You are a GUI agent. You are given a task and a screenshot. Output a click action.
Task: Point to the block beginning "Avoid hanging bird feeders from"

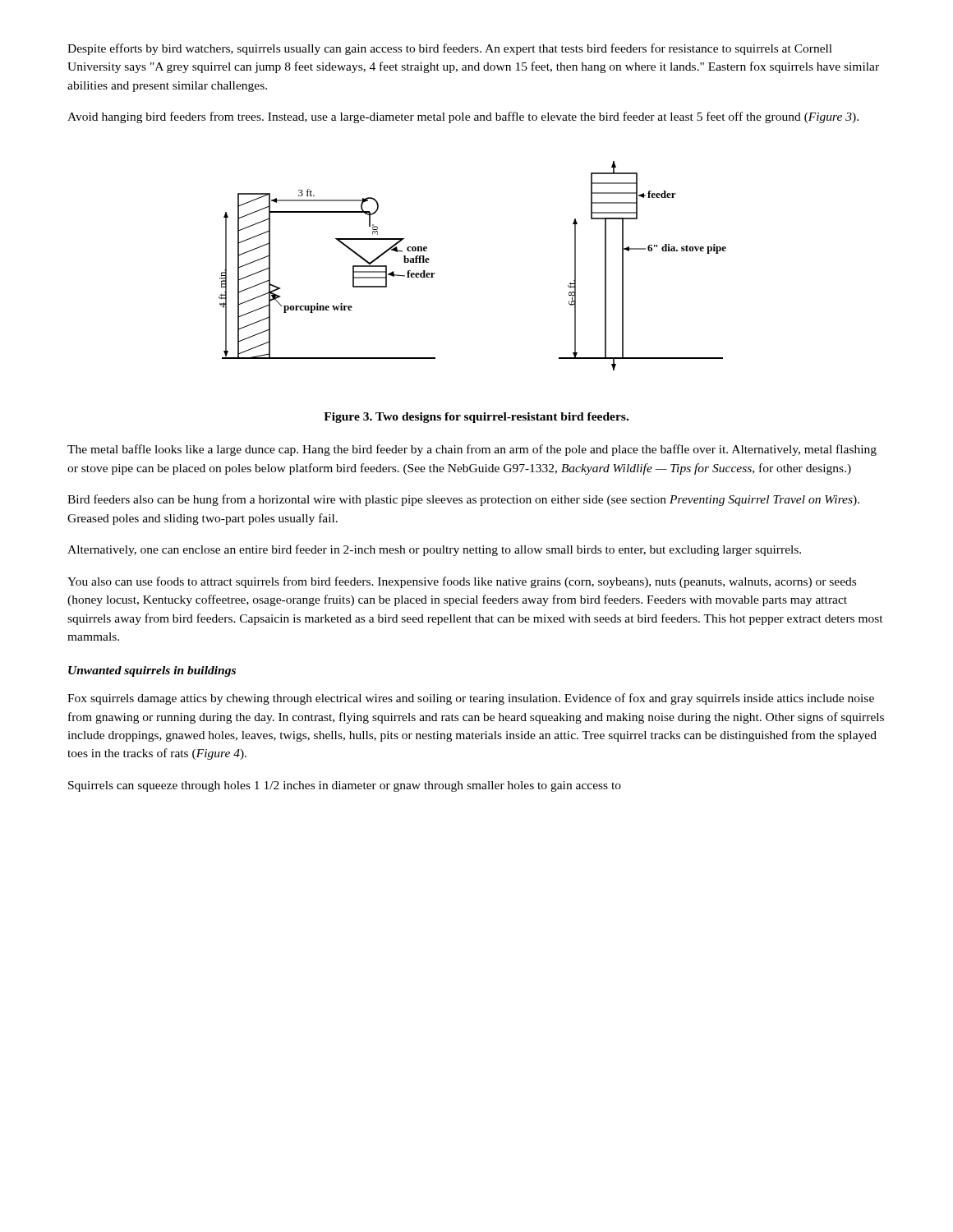pyautogui.click(x=463, y=117)
